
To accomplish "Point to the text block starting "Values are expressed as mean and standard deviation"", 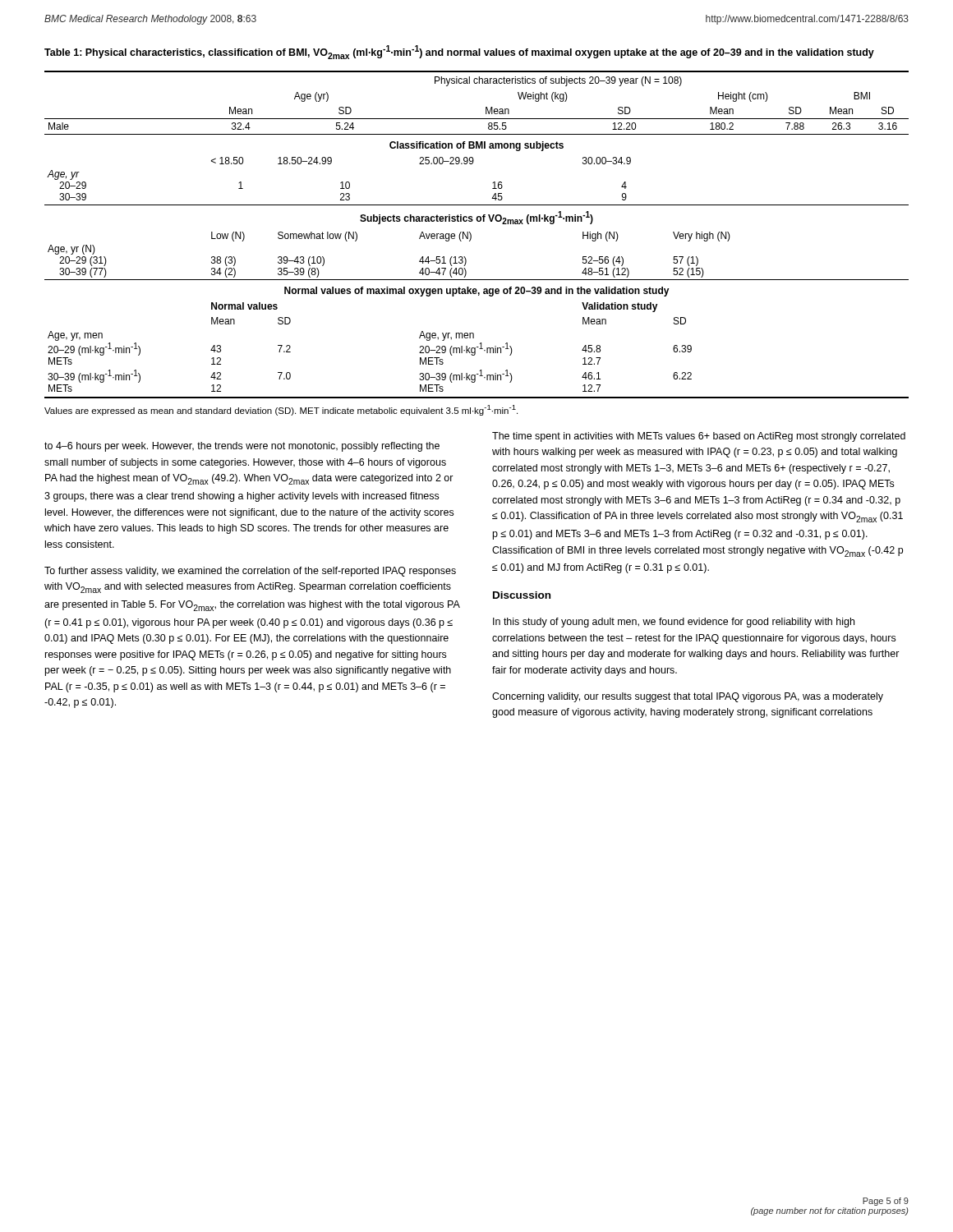I will 282,409.
